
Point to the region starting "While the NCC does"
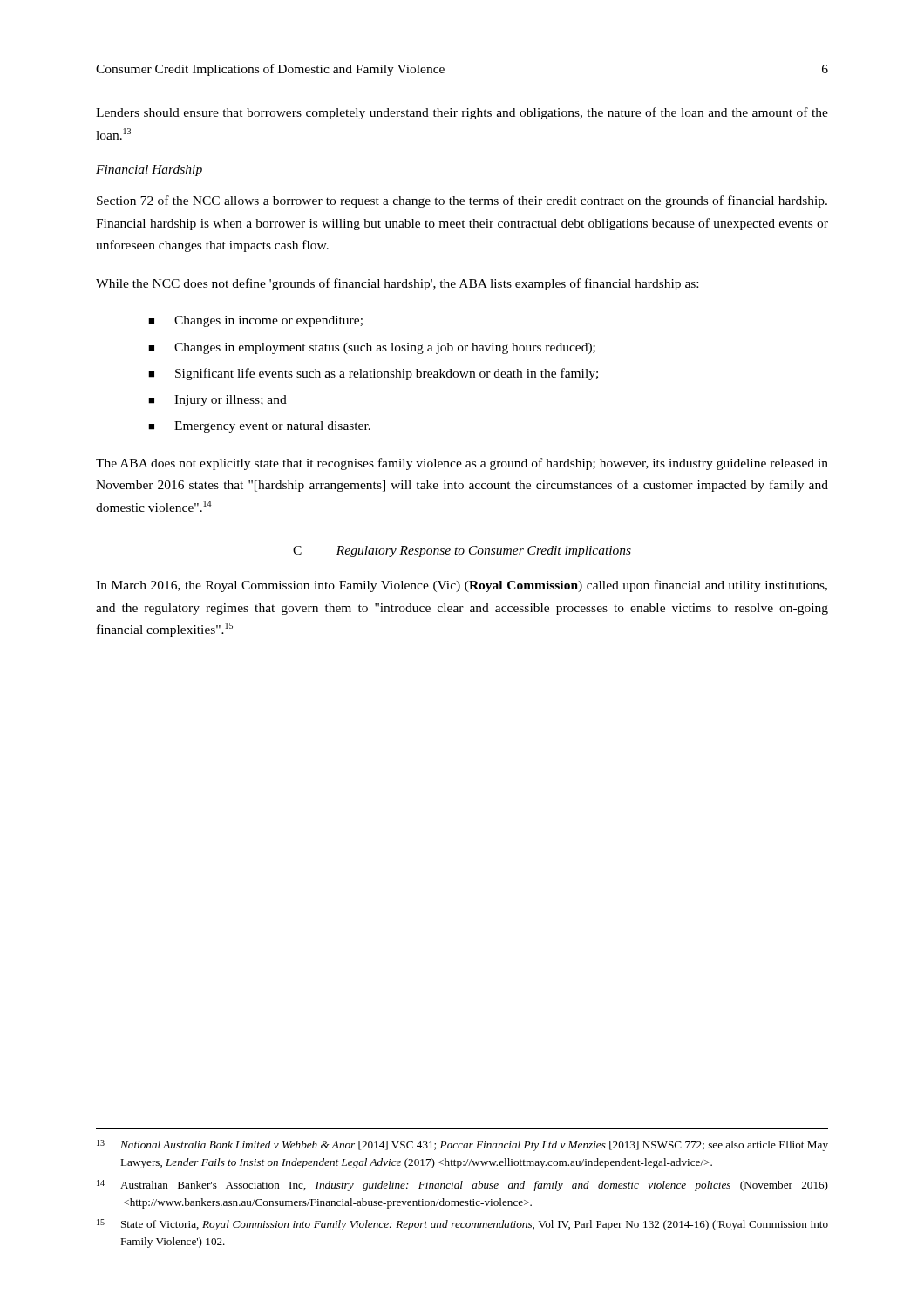coord(398,283)
